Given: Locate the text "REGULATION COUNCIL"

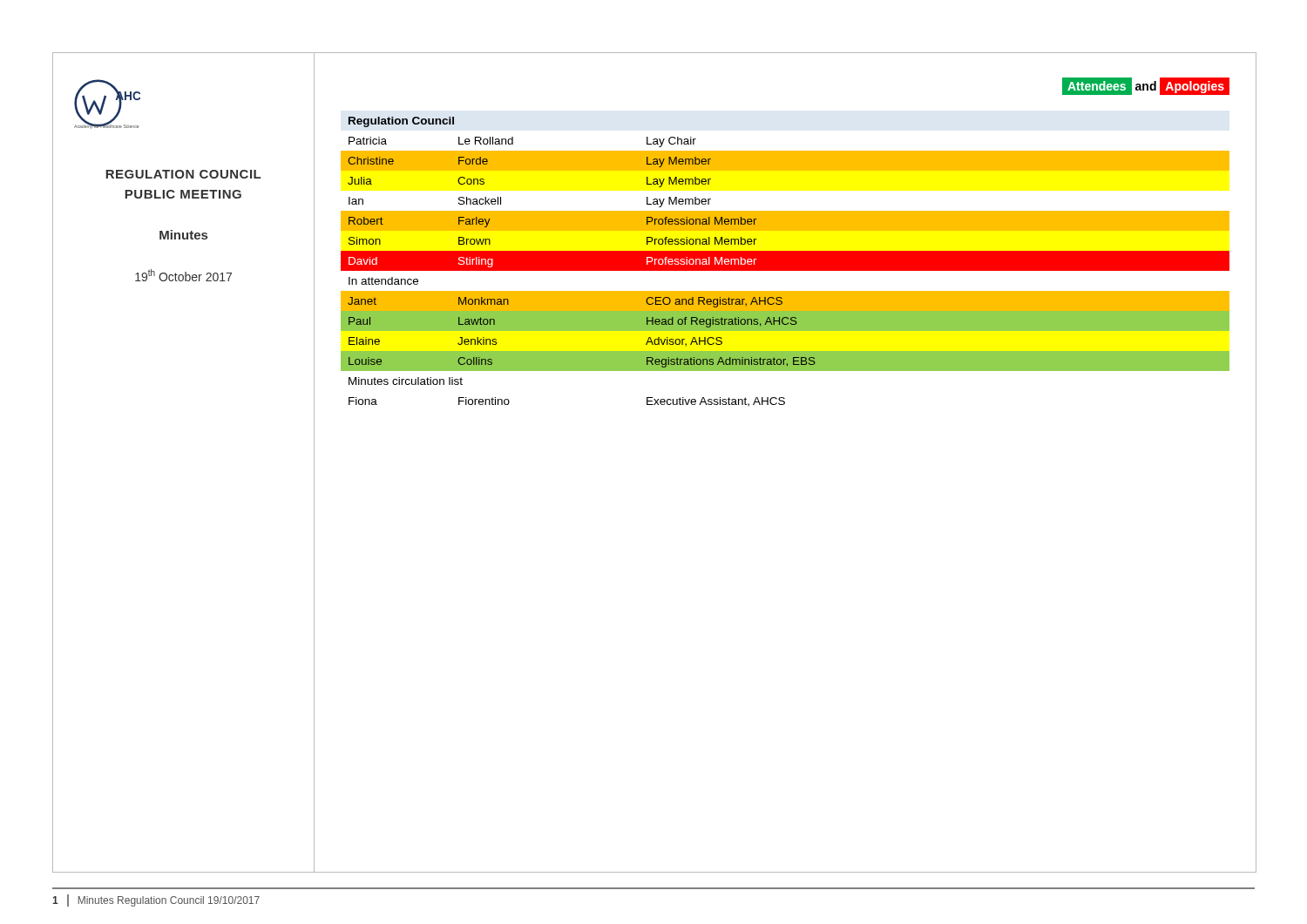Looking at the screenshot, I should point(183,174).
